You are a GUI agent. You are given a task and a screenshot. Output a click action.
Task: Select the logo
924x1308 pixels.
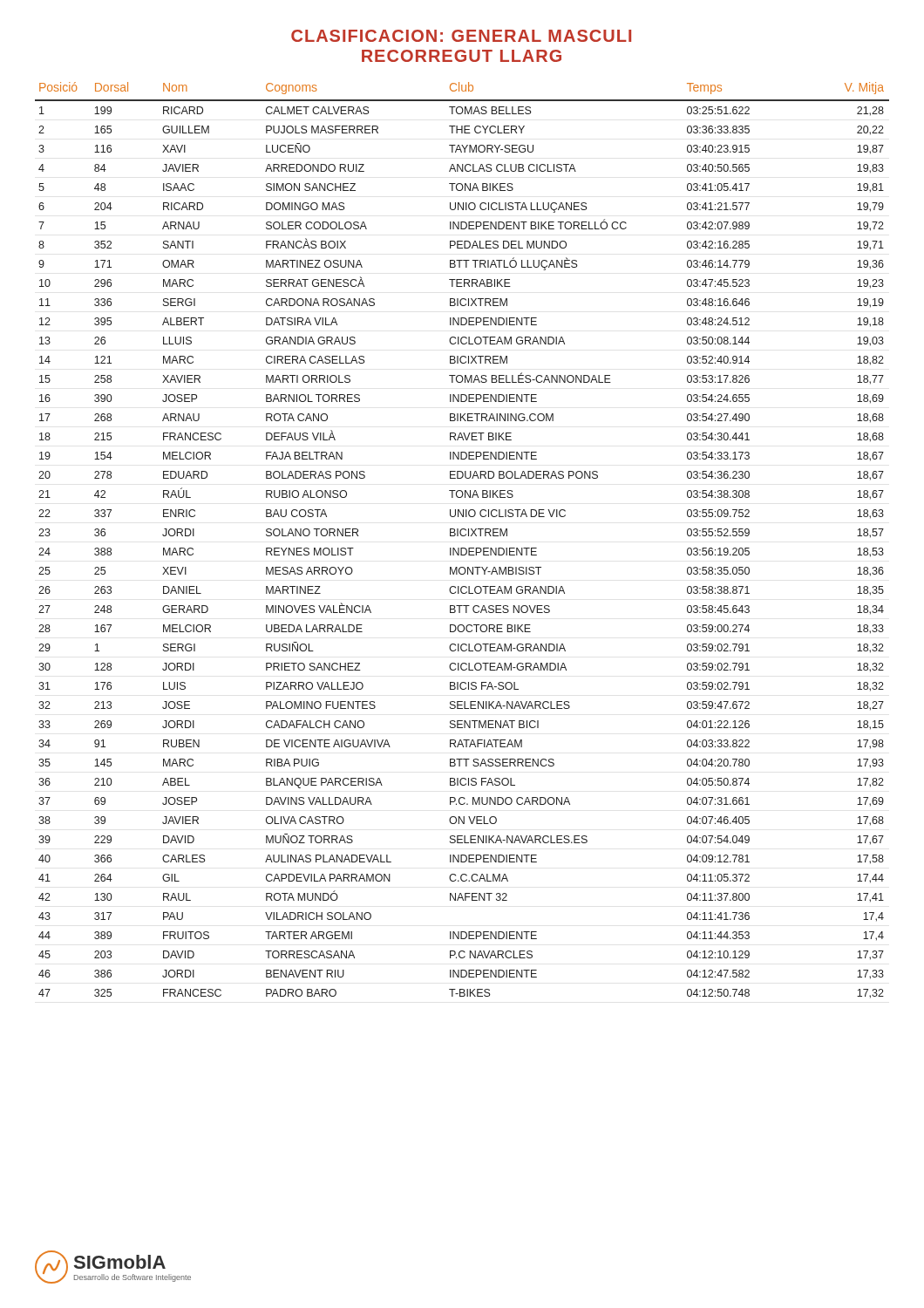tap(113, 1267)
